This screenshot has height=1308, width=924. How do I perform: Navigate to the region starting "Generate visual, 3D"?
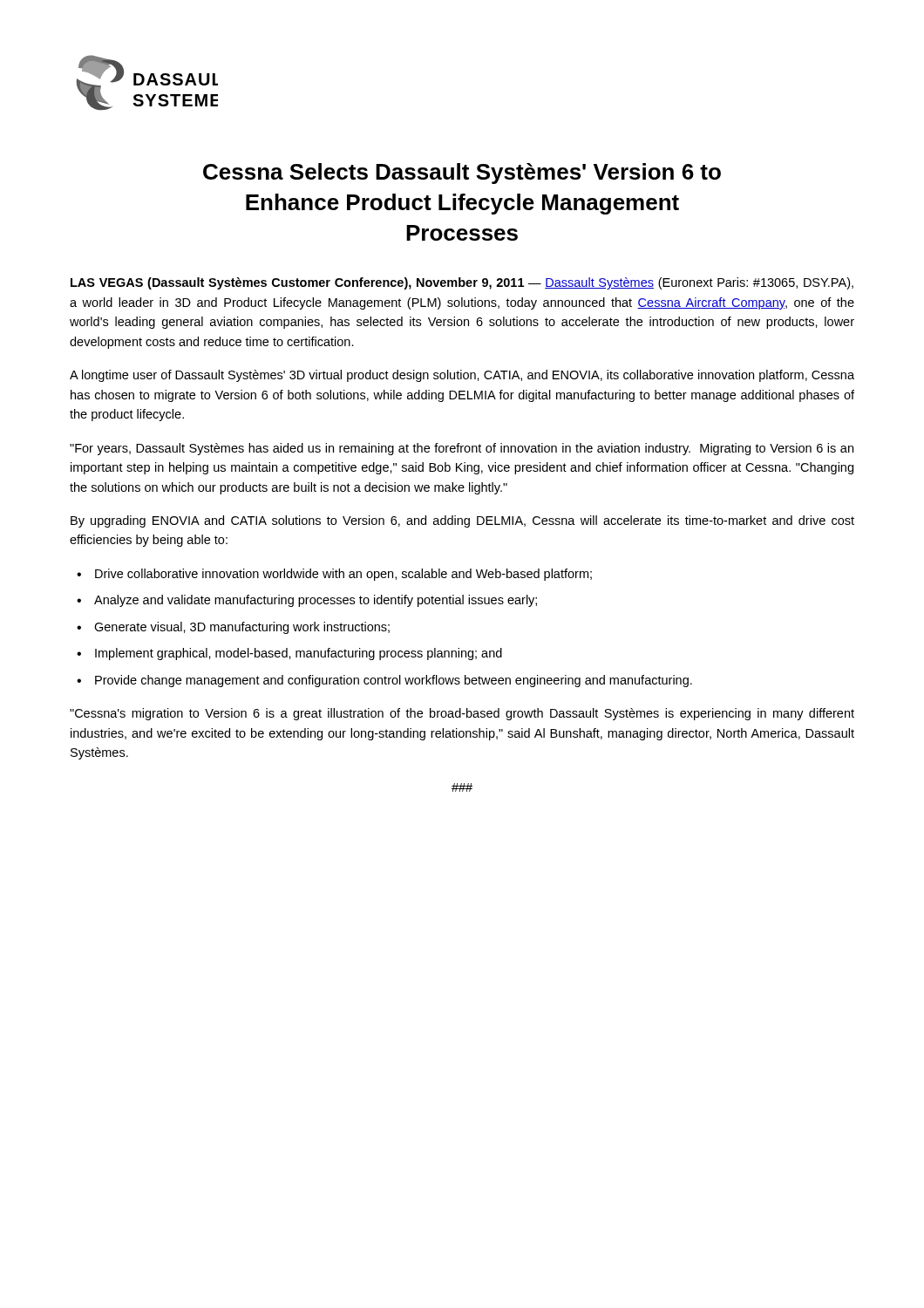(242, 627)
